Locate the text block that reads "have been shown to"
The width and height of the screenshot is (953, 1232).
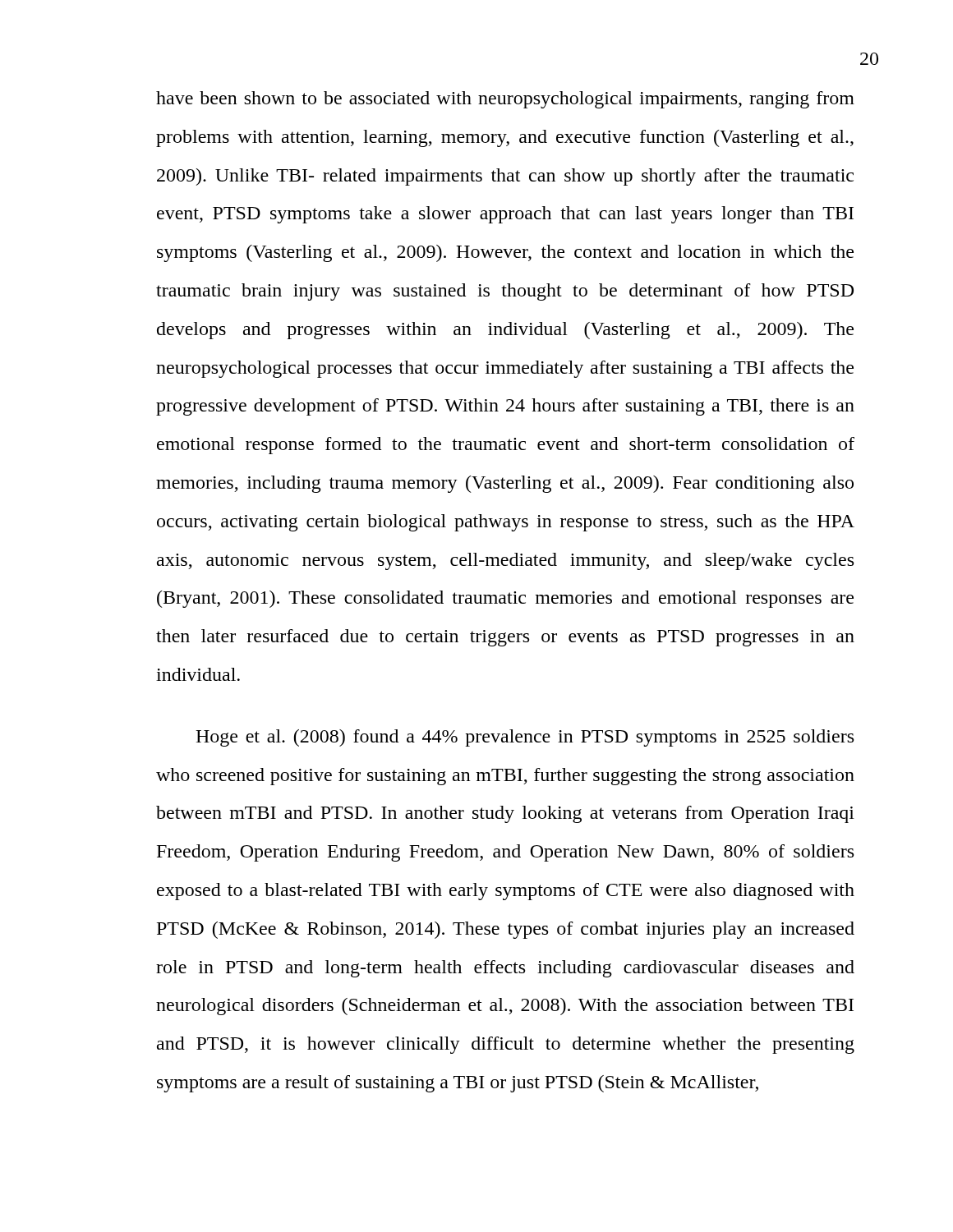505,100
